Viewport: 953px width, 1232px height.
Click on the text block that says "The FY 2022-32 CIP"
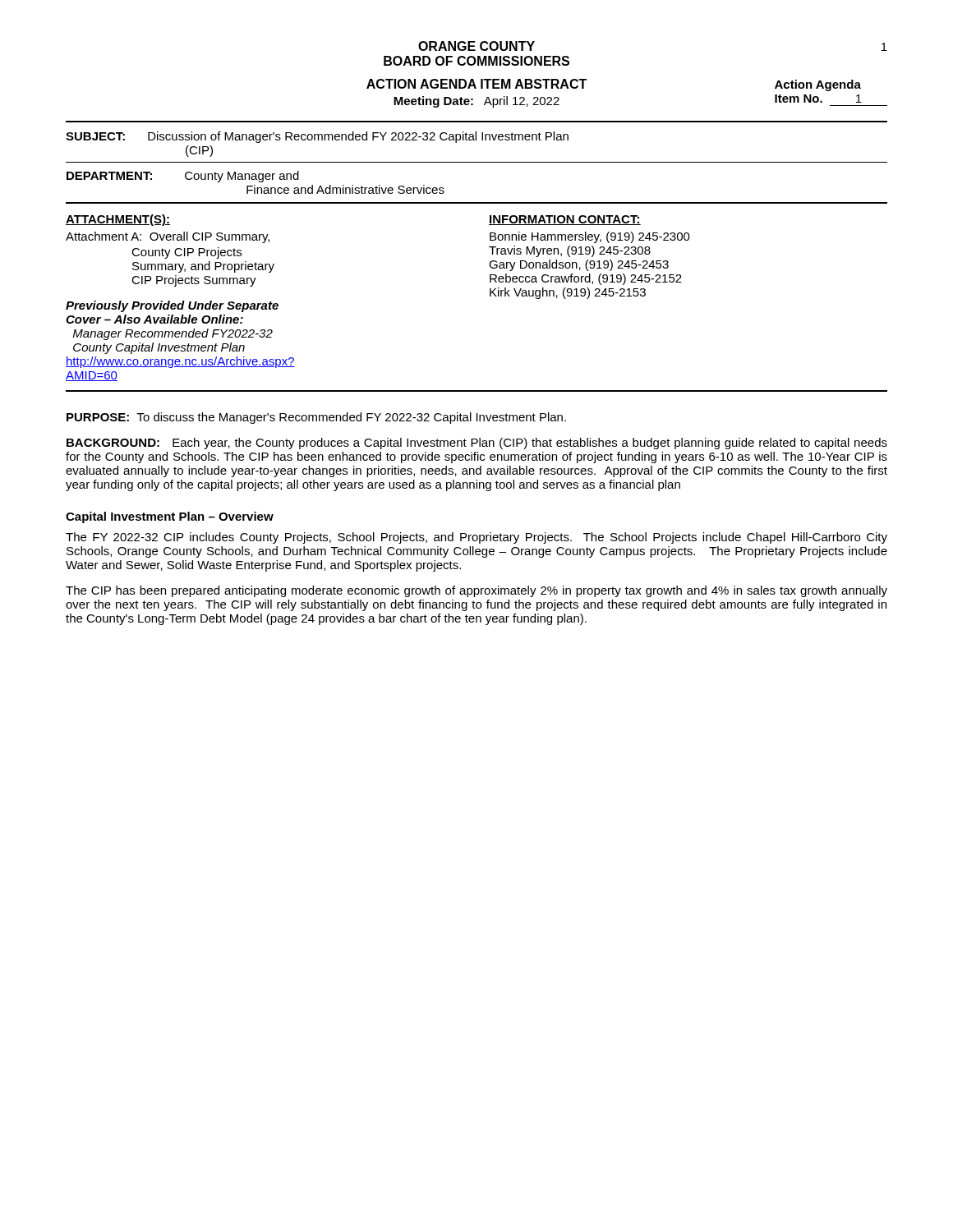coord(476,551)
